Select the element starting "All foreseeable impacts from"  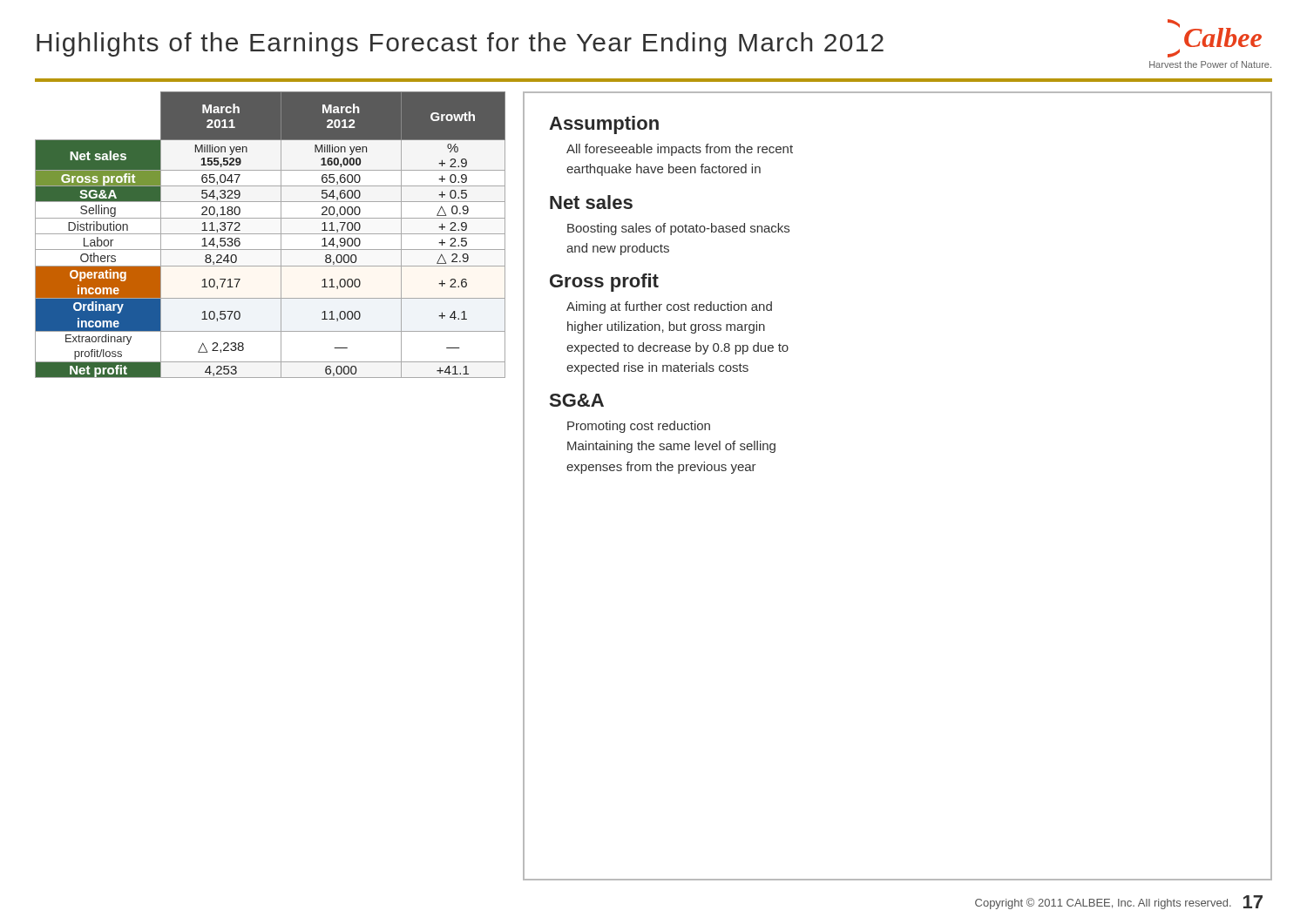coord(680,159)
